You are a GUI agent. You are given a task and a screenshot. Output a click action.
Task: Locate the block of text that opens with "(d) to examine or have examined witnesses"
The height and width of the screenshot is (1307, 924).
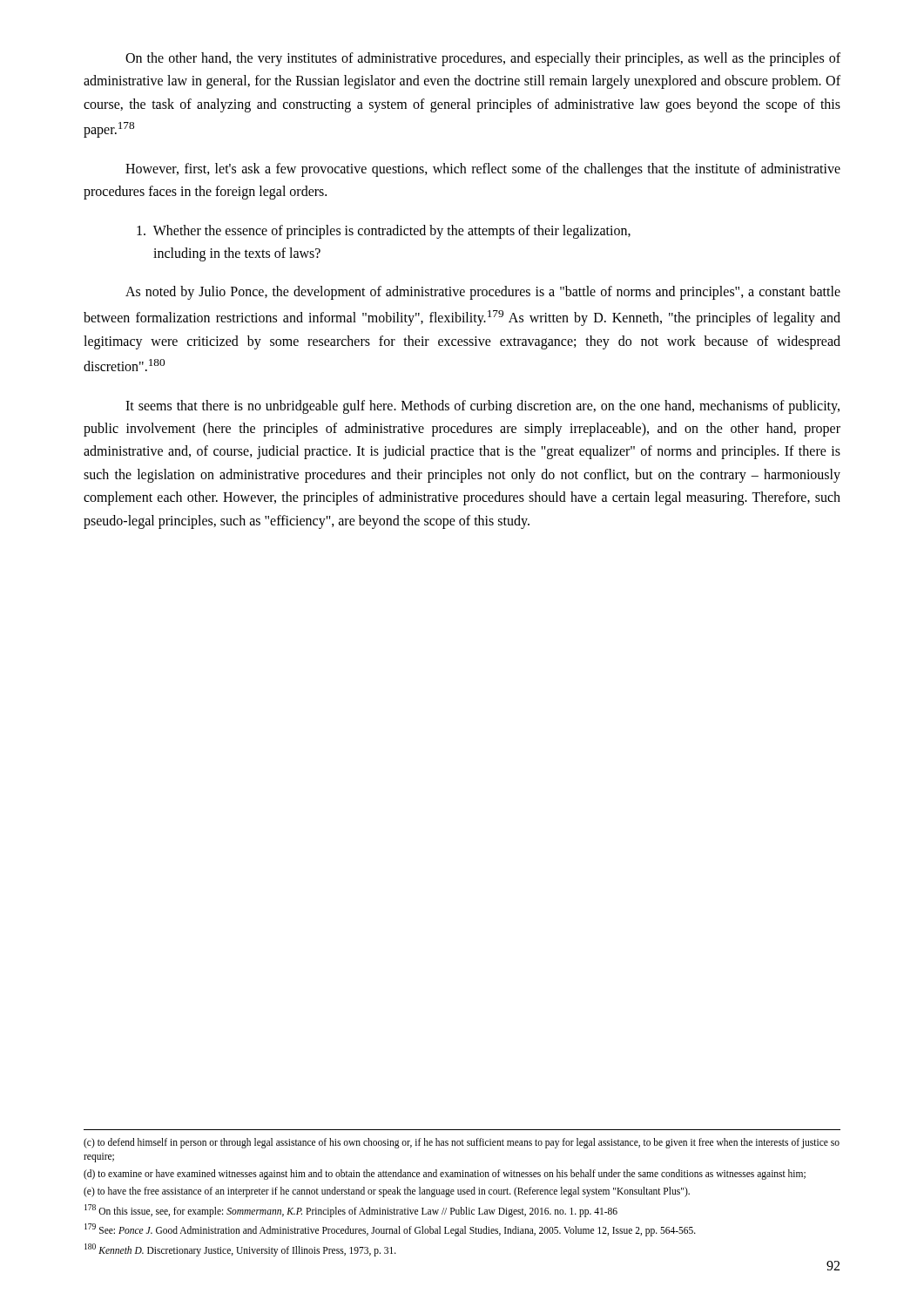tap(445, 1174)
